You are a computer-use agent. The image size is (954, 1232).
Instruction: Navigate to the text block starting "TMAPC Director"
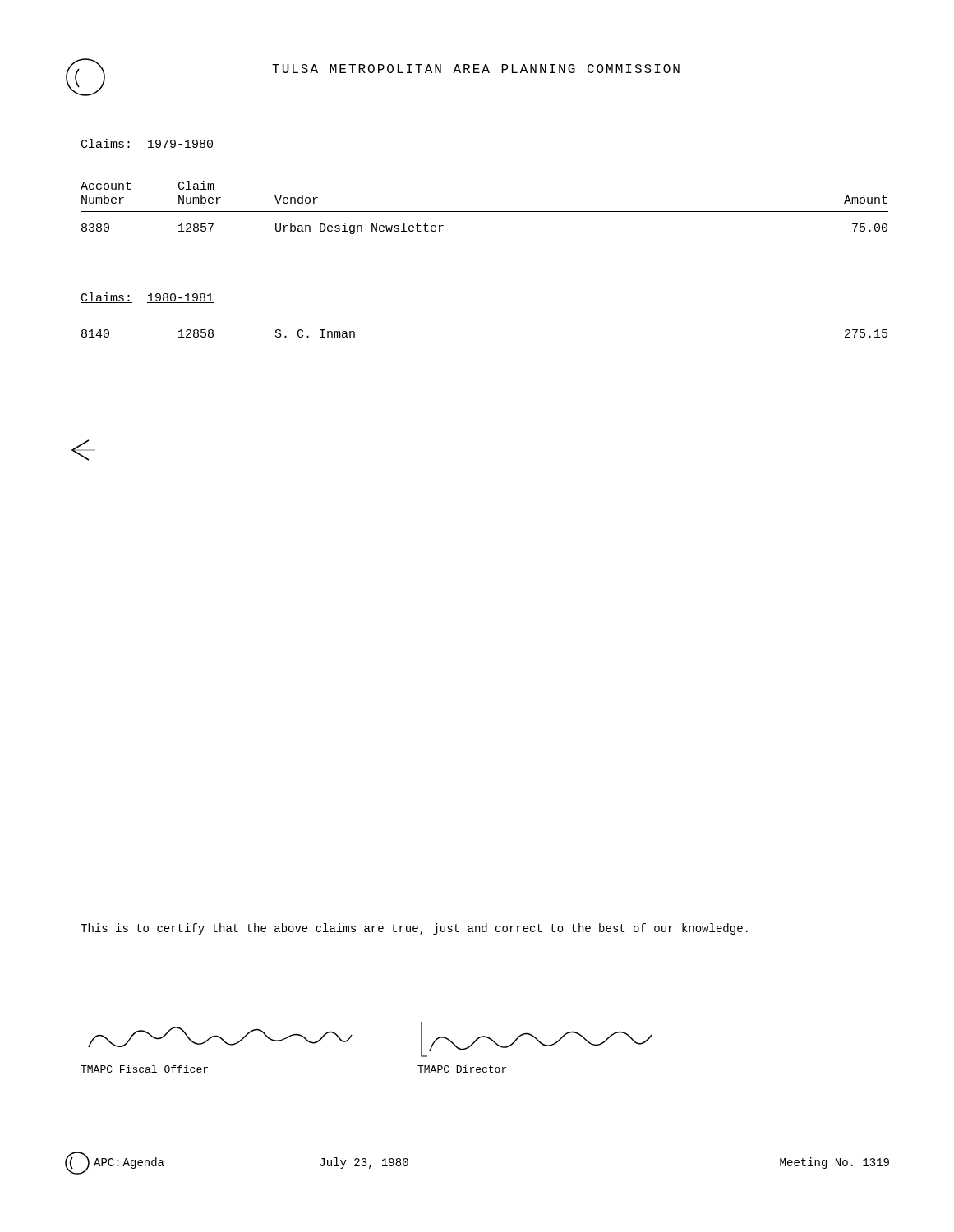pyautogui.click(x=541, y=1043)
